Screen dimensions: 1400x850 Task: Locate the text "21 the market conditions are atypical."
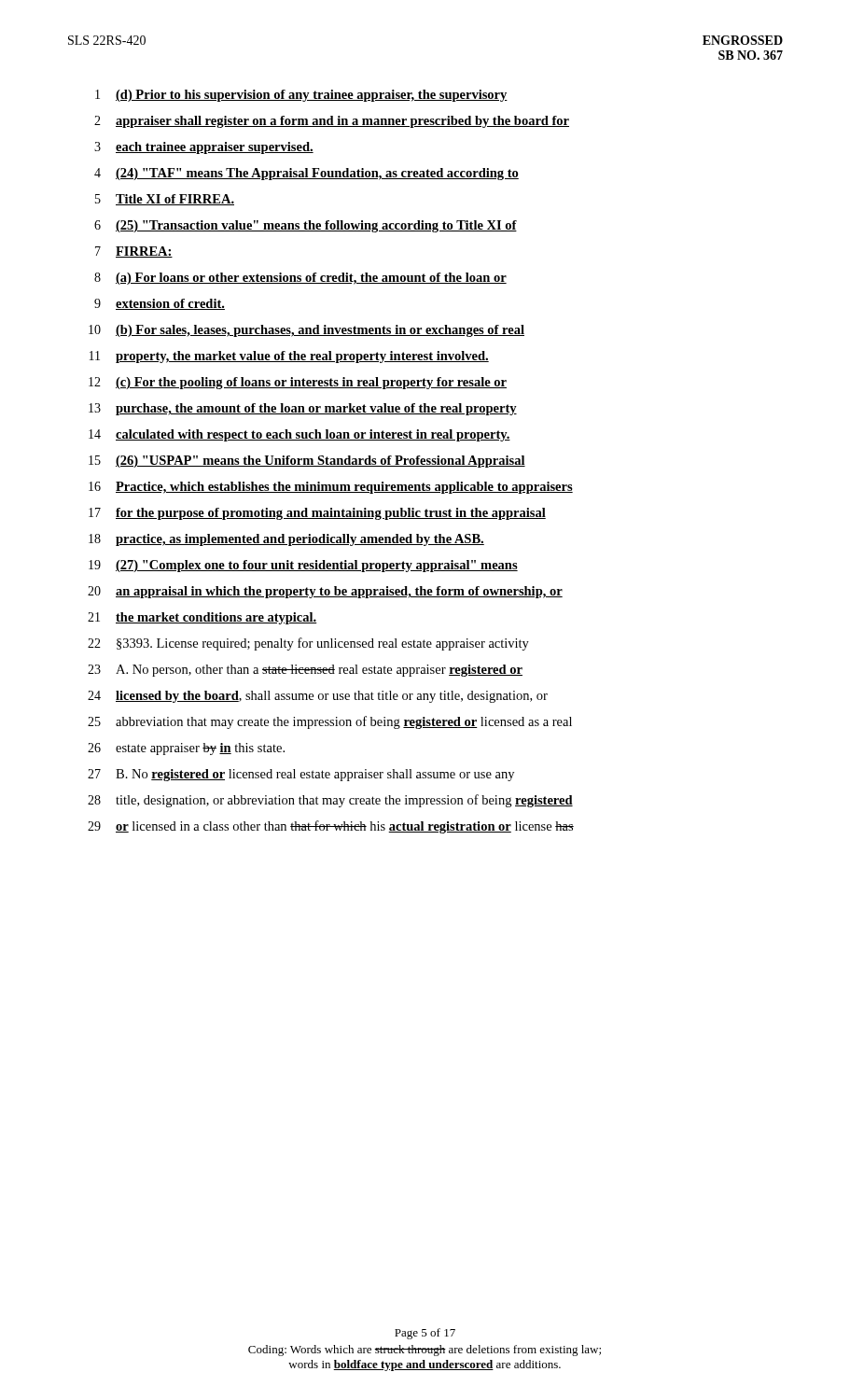click(x=202, y=618)
